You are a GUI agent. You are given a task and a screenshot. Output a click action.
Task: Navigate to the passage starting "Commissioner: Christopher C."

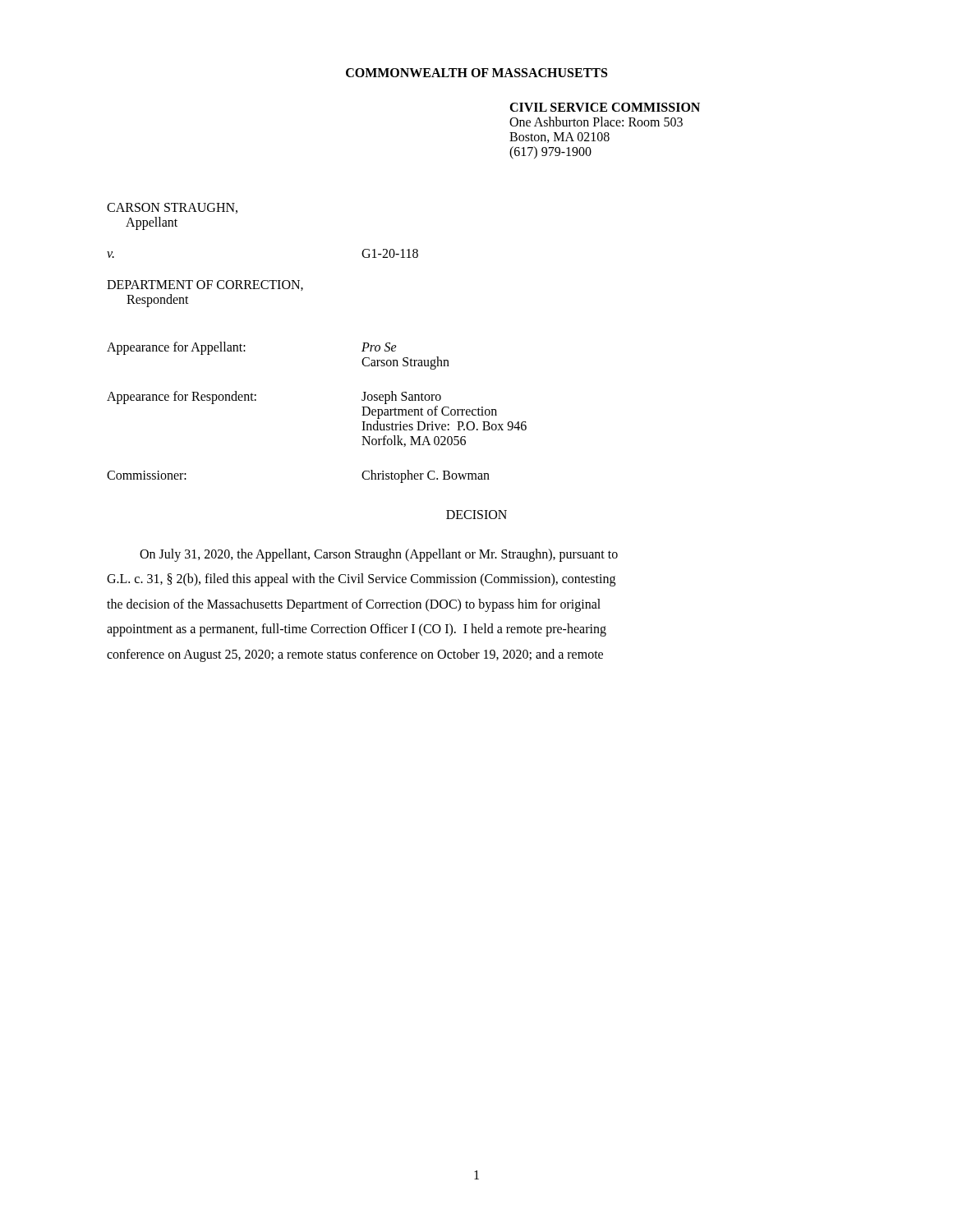[147, 476]
